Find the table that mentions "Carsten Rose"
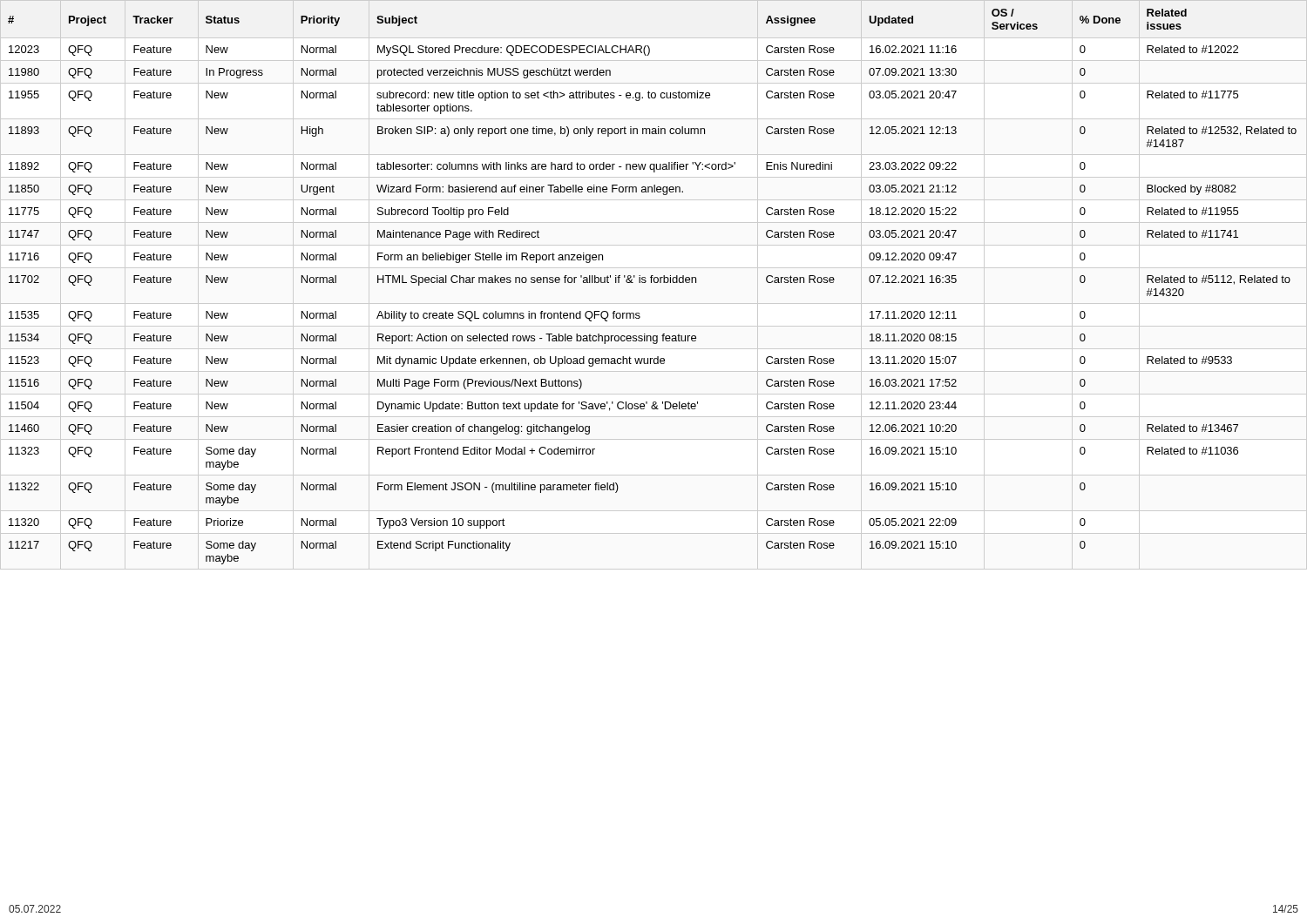Image resolution: width=1307 pixels, height=924 pixels. 654,449
